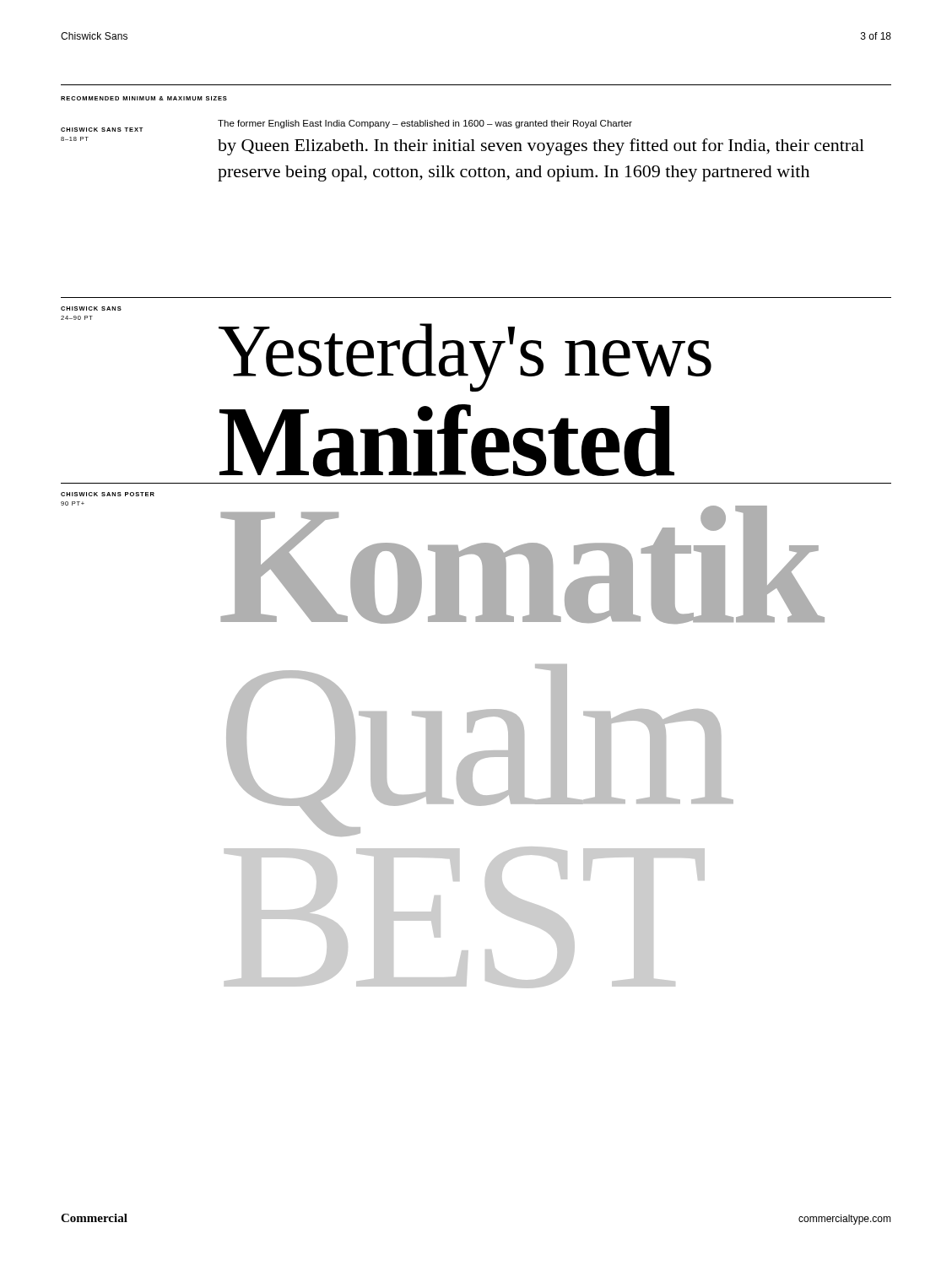Where does it say "Komatik Qualm BEST"?

click(554, 748)
